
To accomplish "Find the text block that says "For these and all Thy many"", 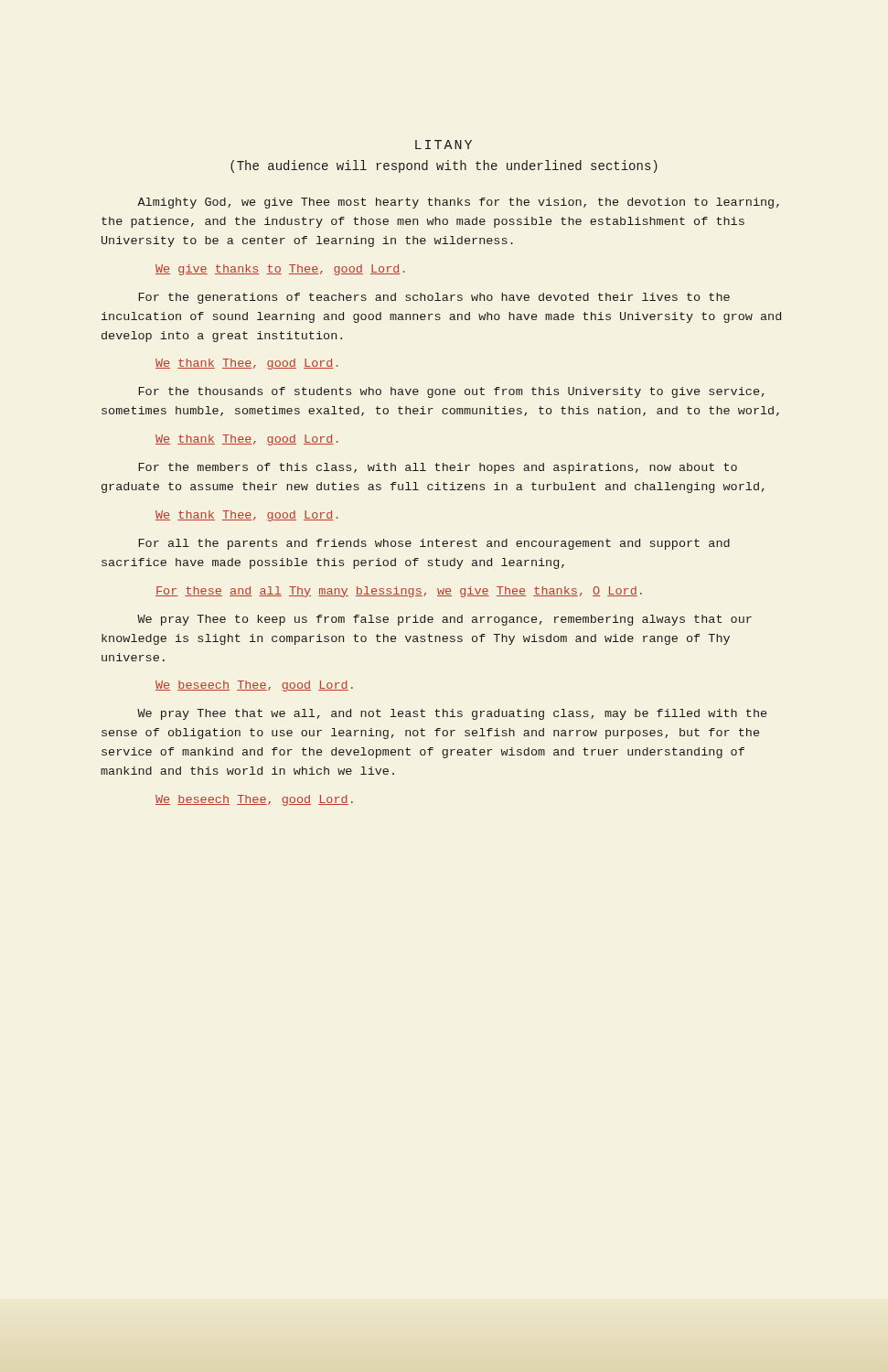I will click(400, 591).
